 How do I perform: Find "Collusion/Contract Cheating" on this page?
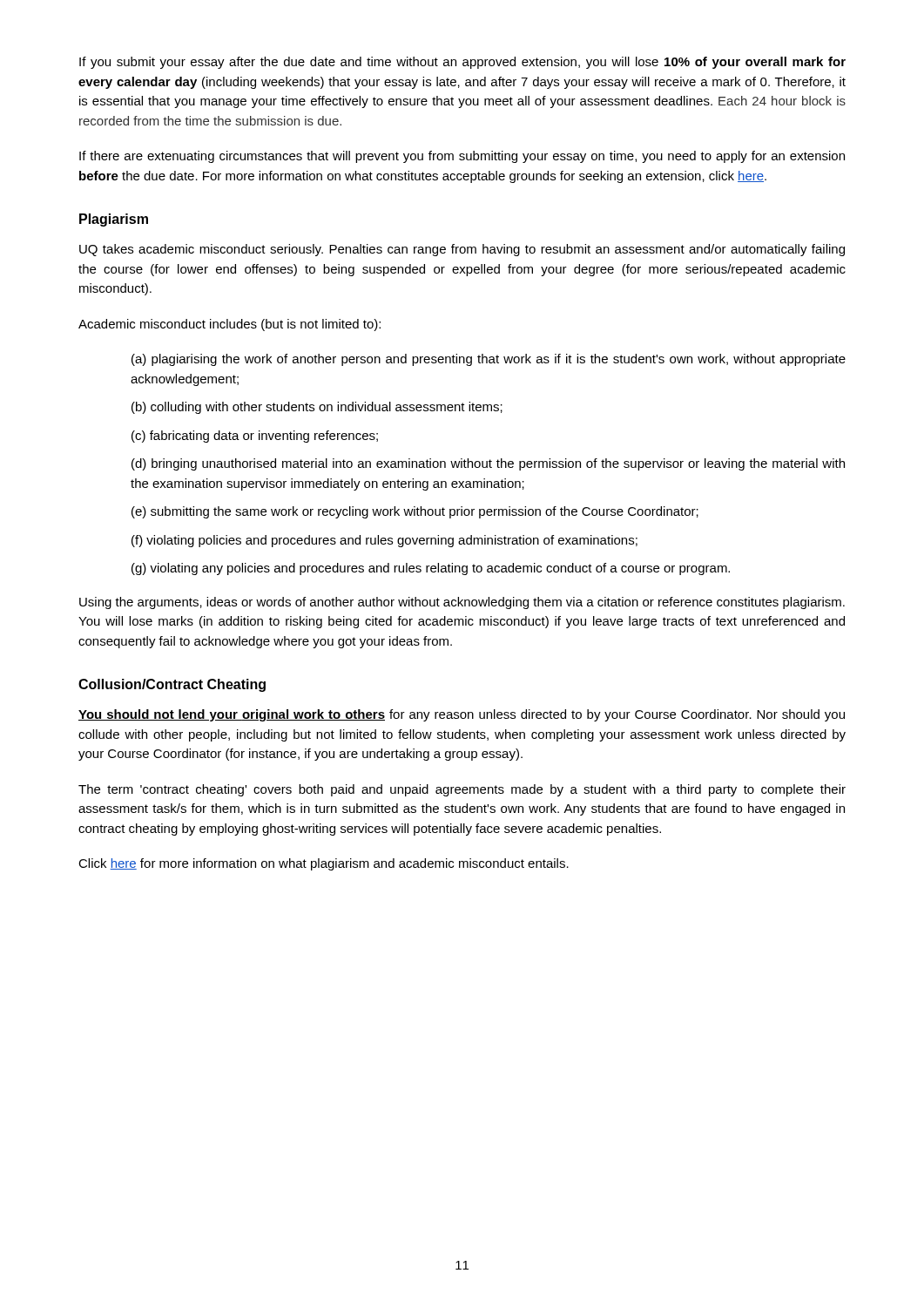click(x=172, y=684)
